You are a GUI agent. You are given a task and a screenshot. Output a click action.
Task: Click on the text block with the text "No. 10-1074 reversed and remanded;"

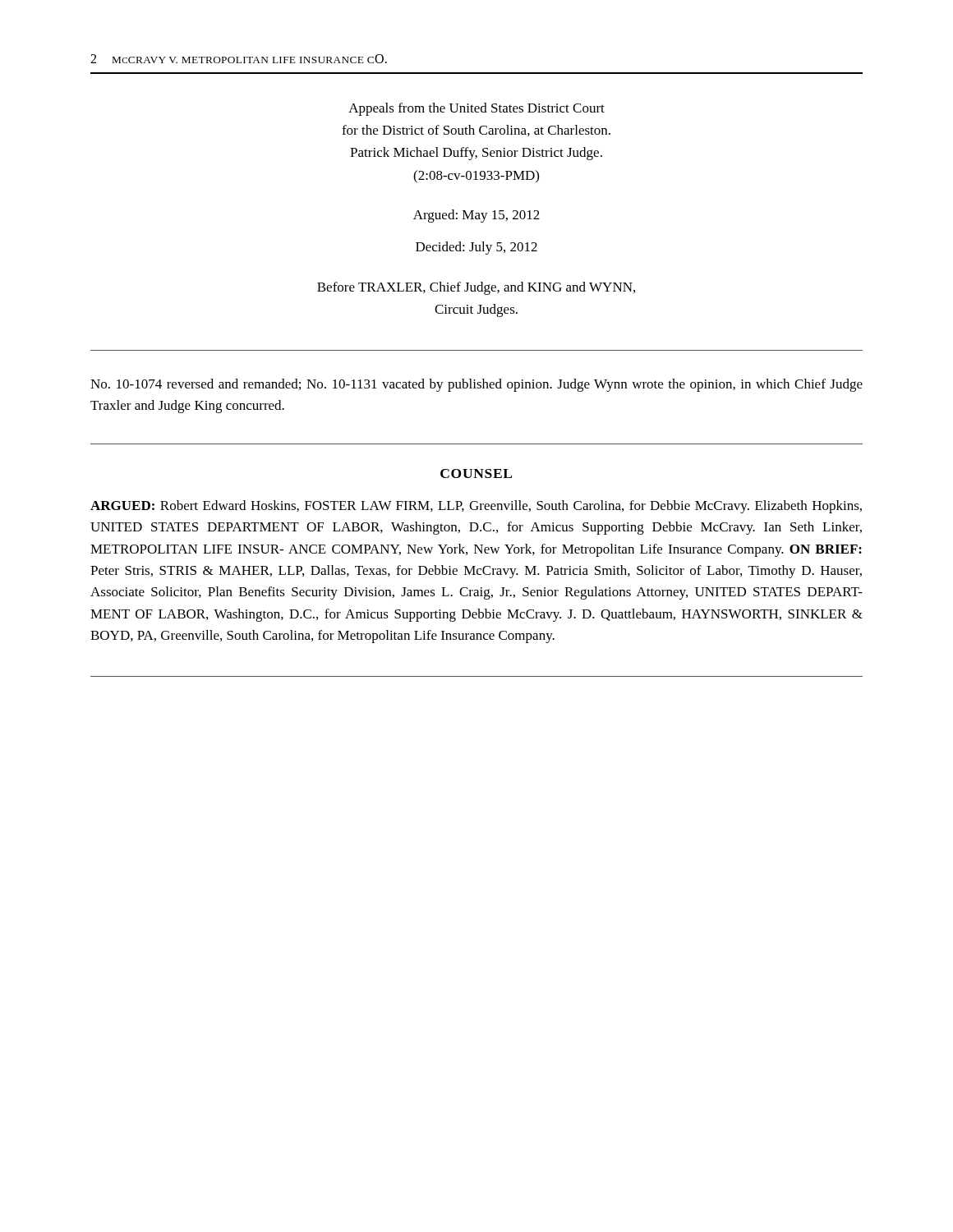pyautogui.click(x=476, y=395)
